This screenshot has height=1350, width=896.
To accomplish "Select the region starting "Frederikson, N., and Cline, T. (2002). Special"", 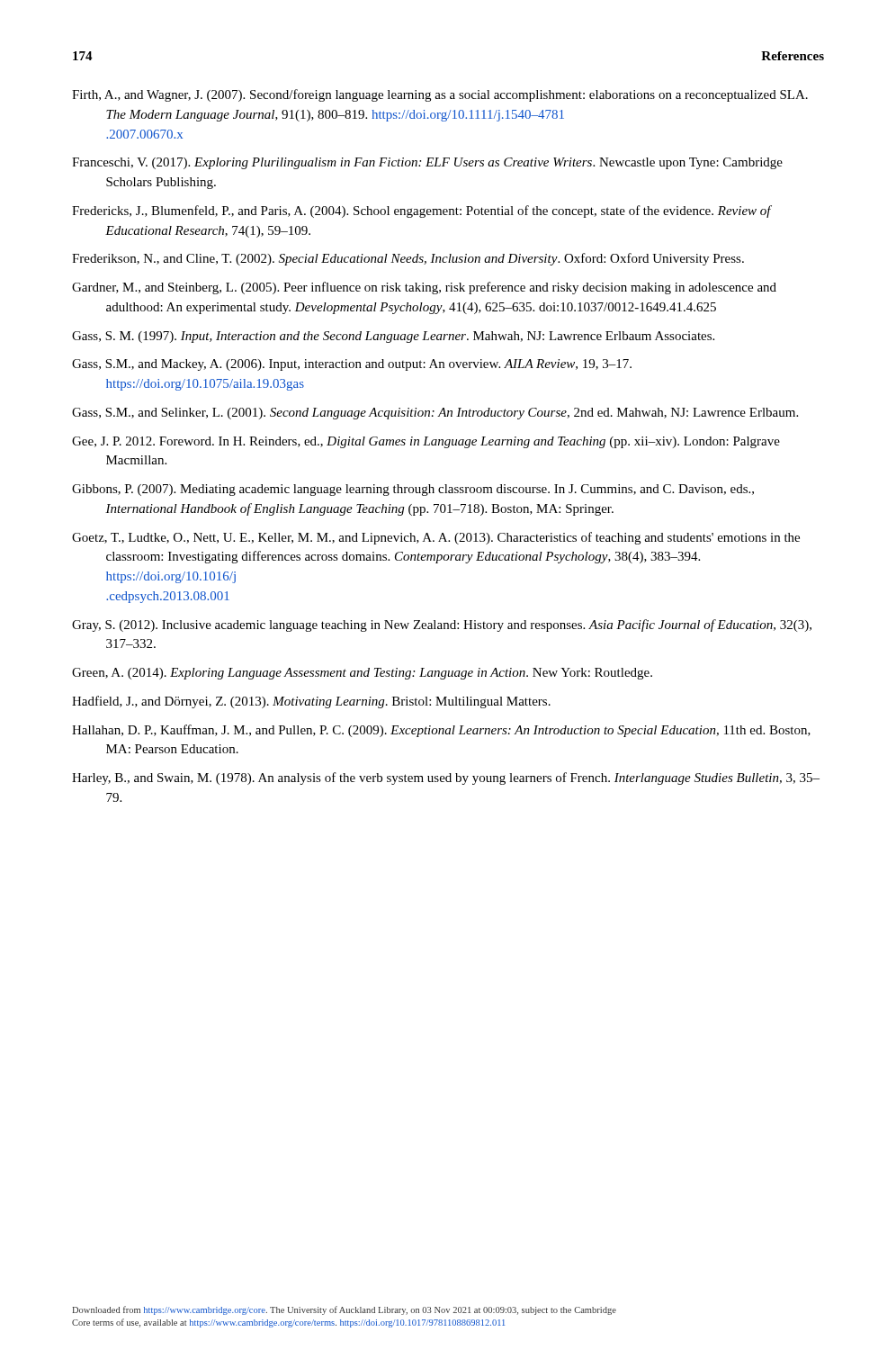I will point(408,259).
